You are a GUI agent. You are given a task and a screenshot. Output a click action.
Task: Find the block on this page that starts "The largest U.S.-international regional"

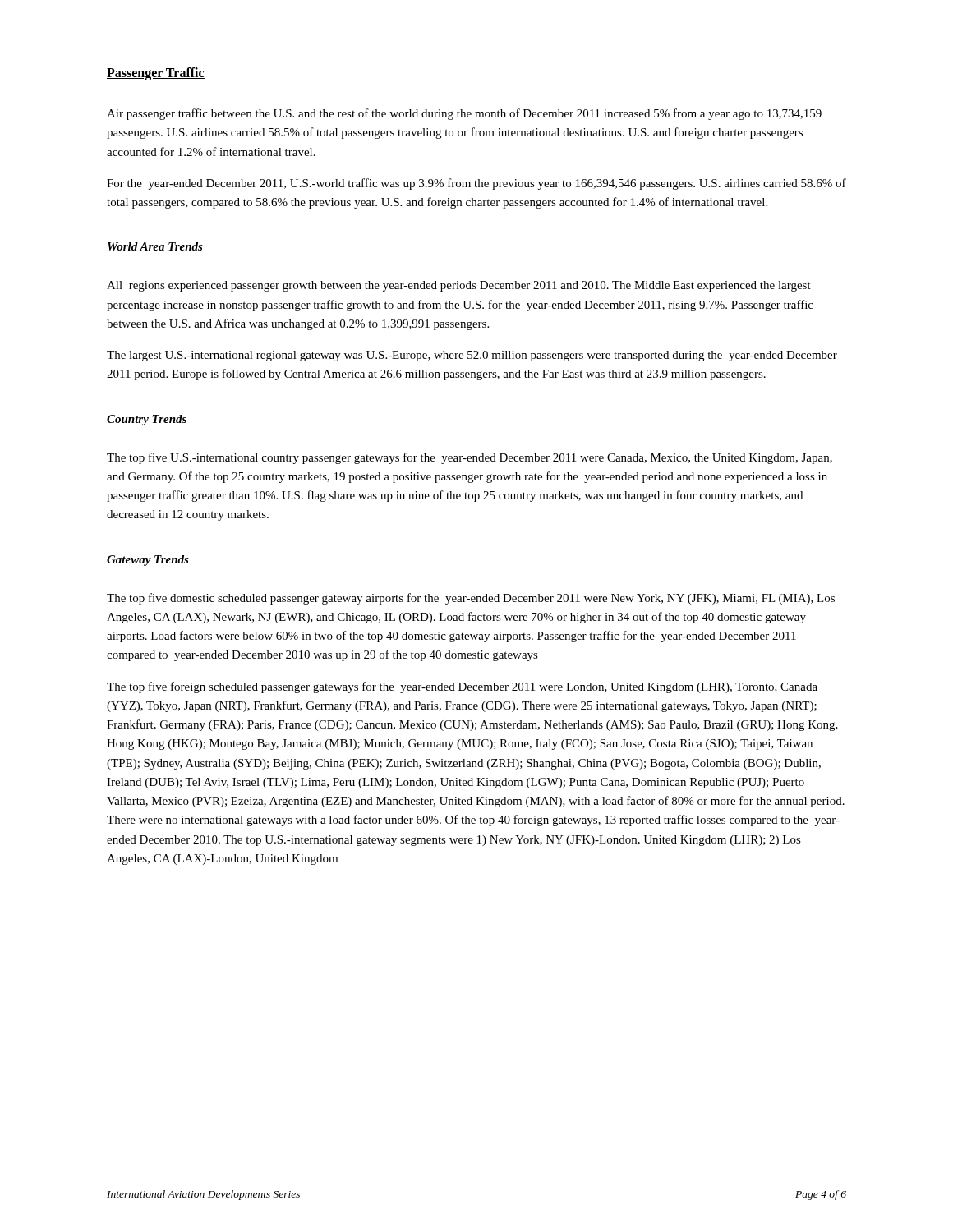(x=476, y=365)
